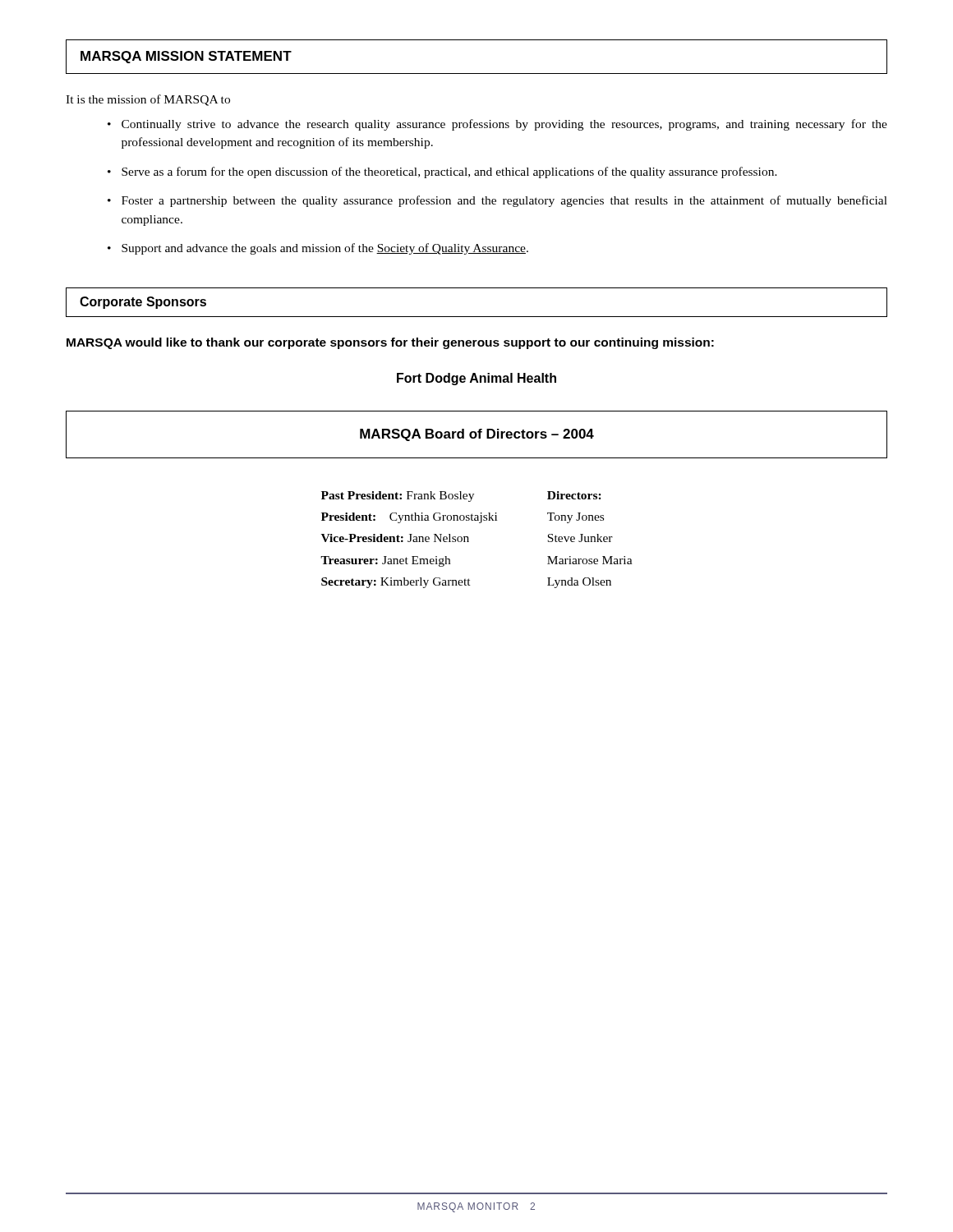
Task: Navigate to the element starting "• Serve as"
Action: pos(442,172)
